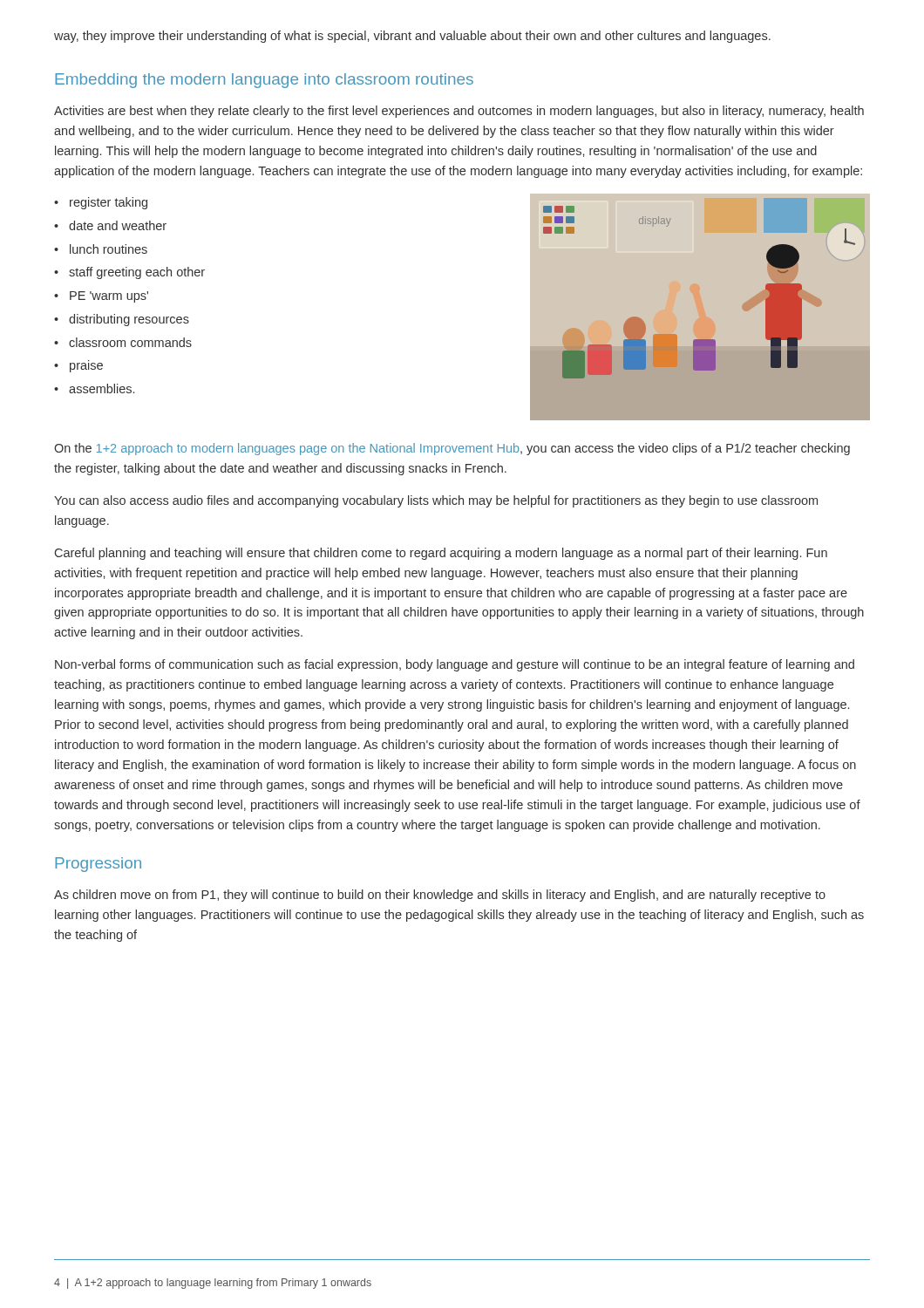Find the region starting "•date and weather"

pos(110,226)
